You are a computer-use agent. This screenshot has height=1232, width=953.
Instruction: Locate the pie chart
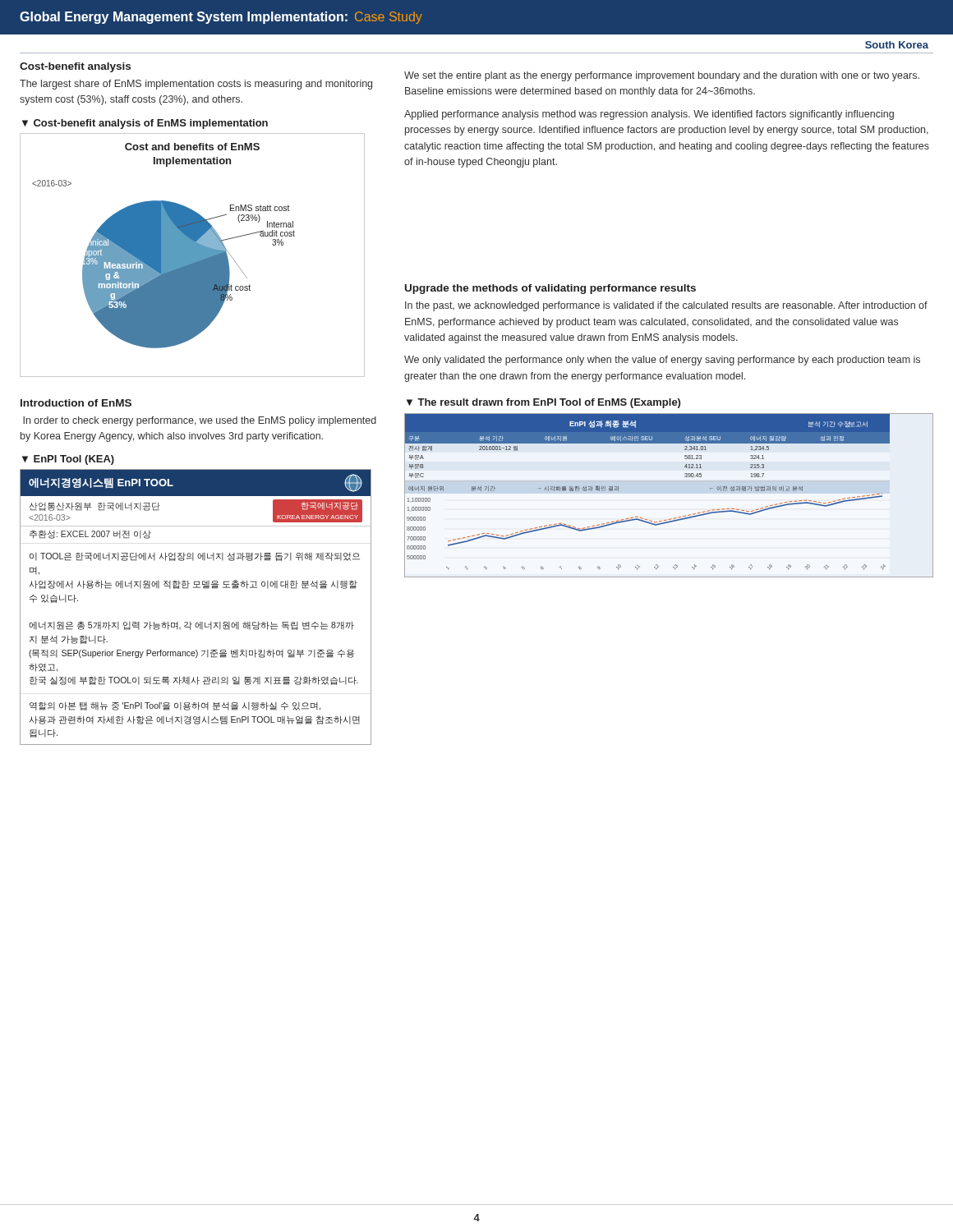(x=192, y=255)
